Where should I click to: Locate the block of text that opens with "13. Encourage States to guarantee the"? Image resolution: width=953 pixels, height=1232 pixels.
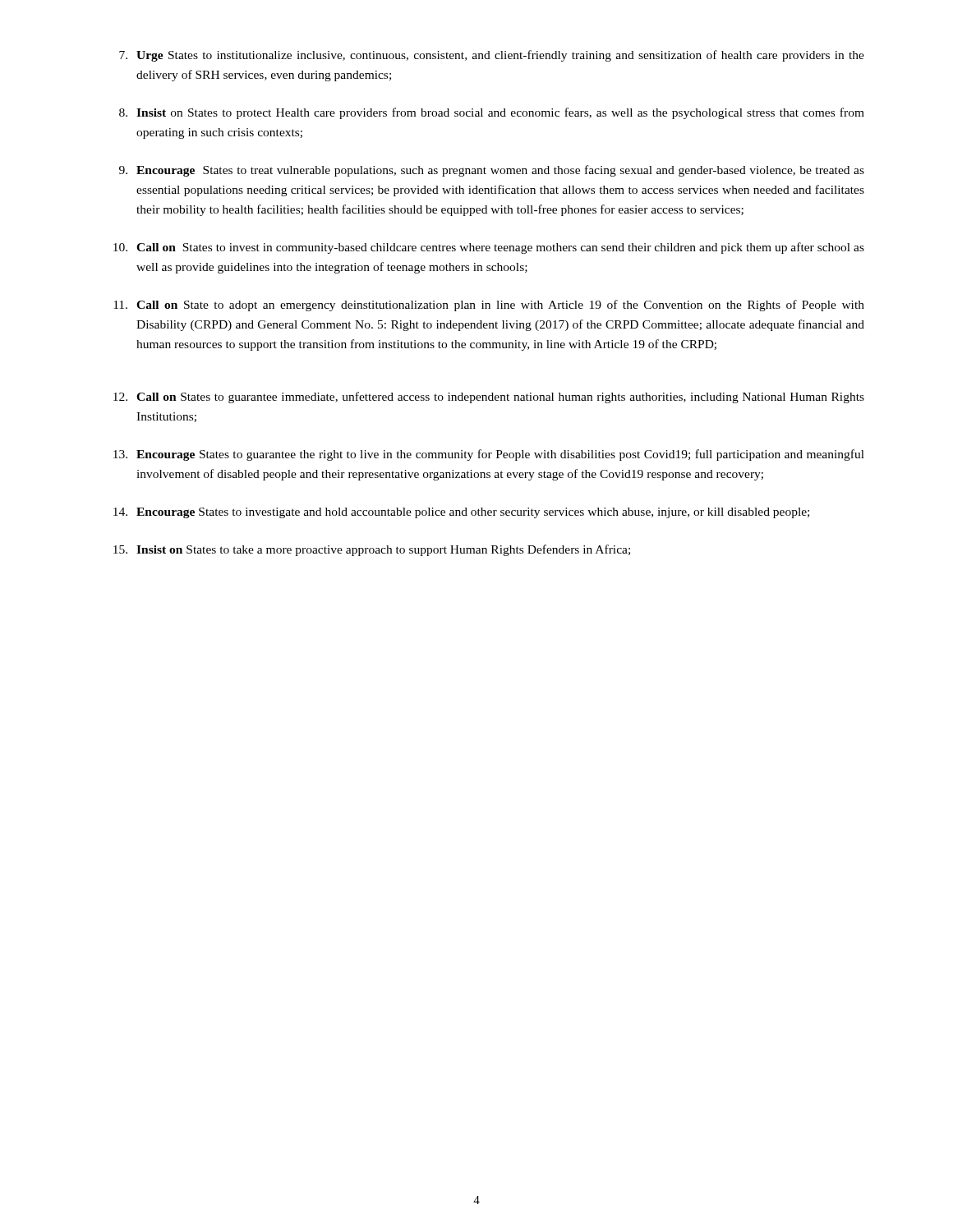coord(476,464)
